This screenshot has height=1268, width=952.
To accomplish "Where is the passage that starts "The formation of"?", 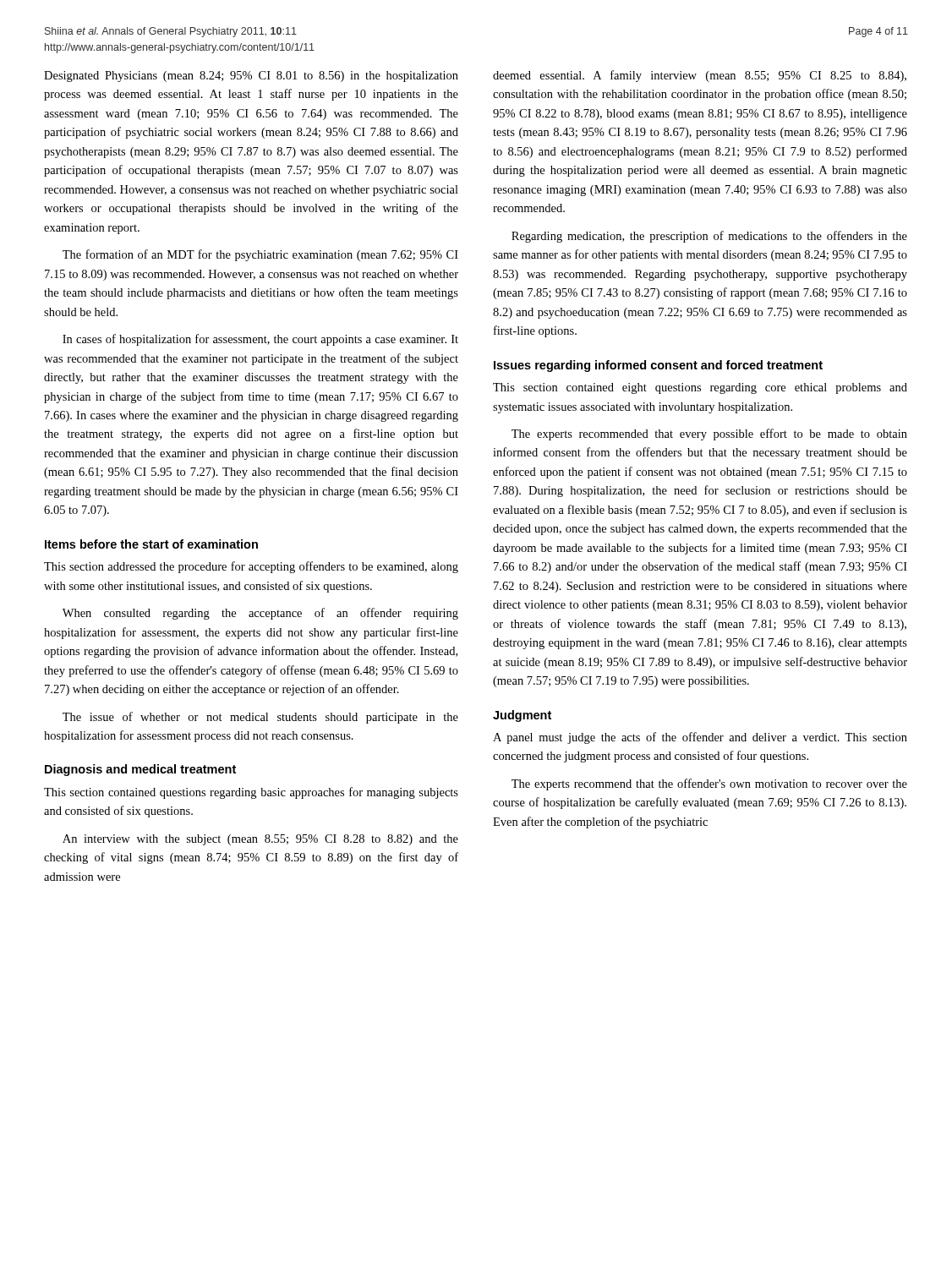I will click(251, 283).
